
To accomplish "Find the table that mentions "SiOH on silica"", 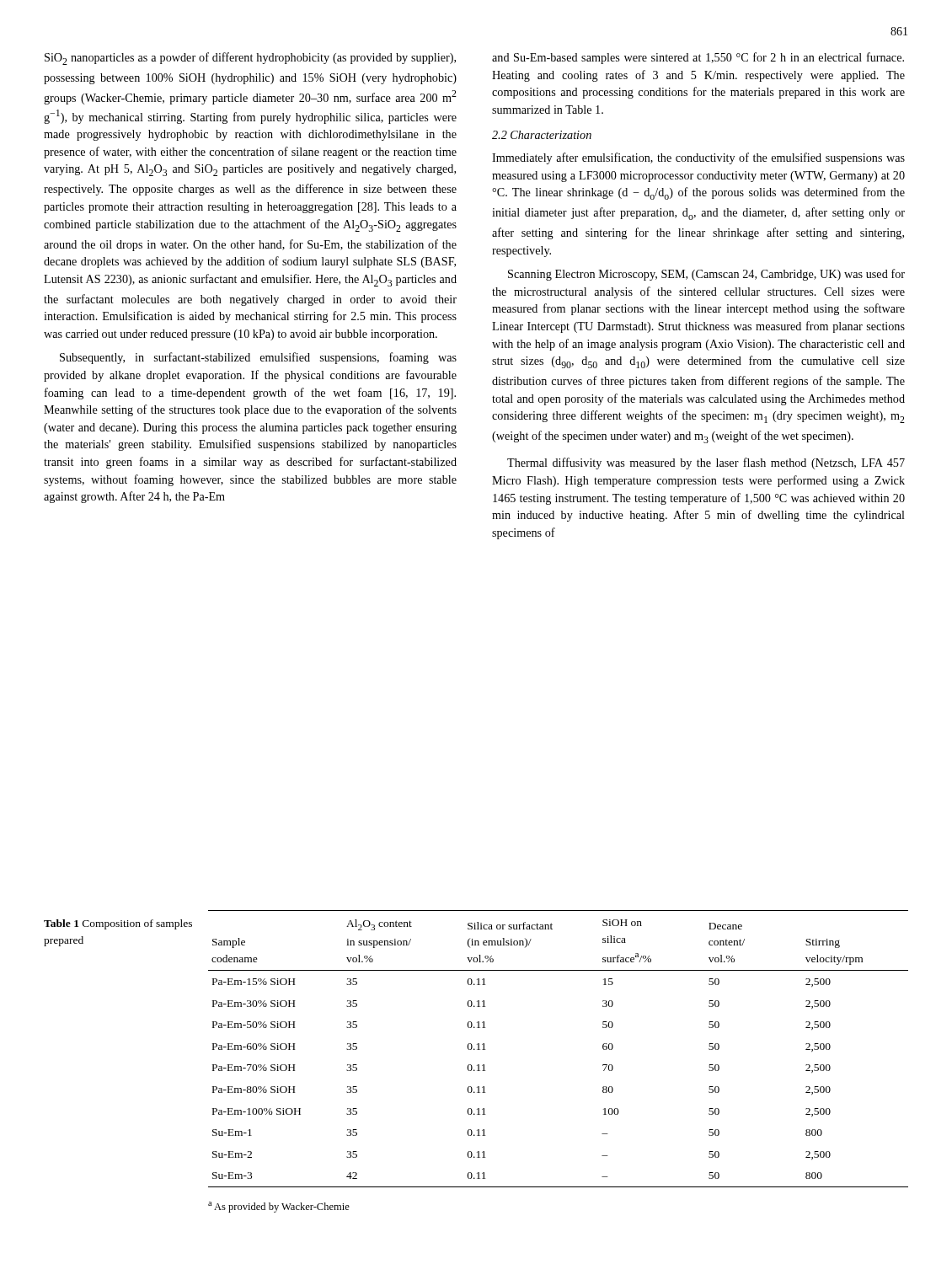I will tap(558, 1062).
